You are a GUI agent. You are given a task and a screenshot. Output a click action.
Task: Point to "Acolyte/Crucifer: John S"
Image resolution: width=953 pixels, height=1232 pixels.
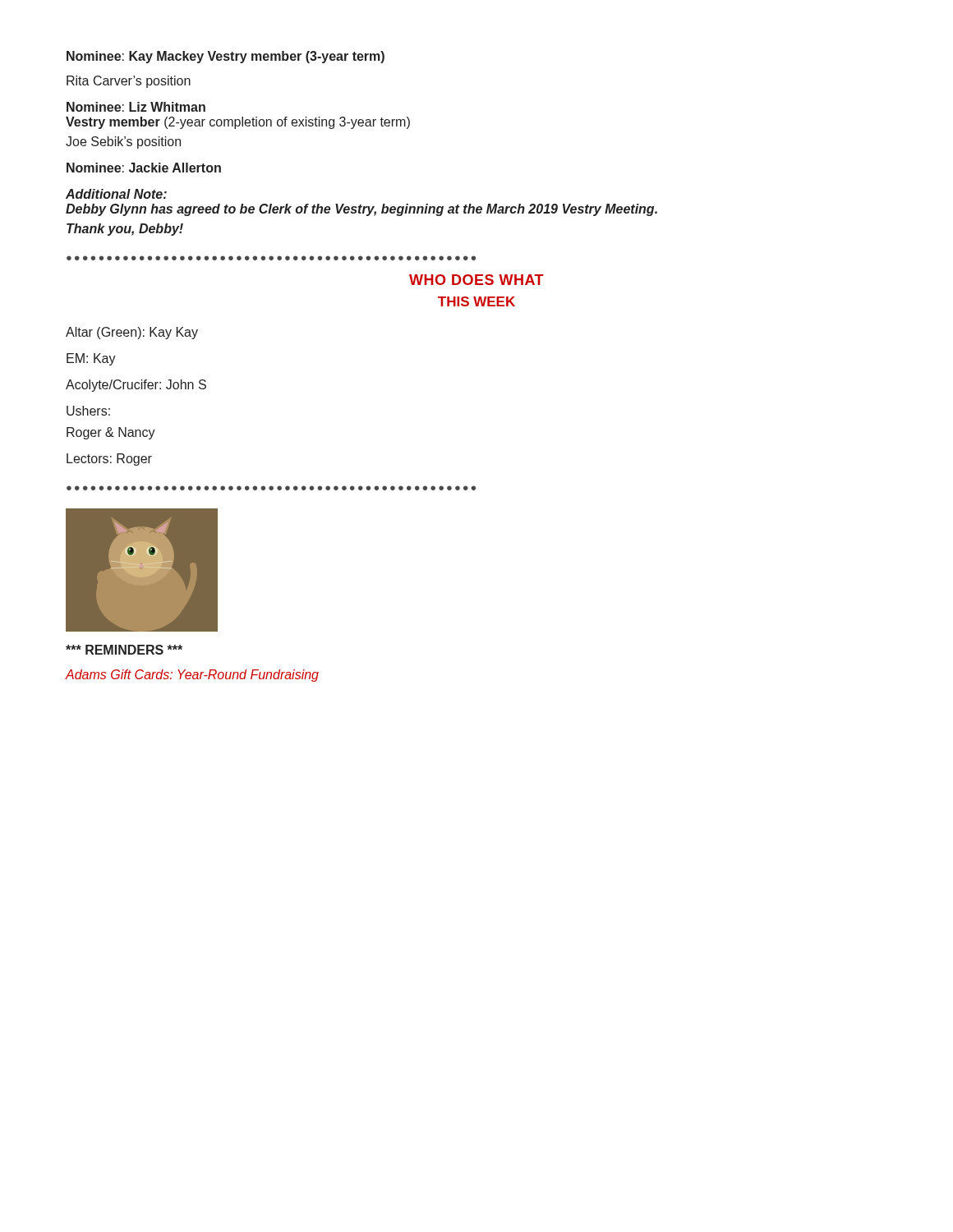(x=136, y=385)
